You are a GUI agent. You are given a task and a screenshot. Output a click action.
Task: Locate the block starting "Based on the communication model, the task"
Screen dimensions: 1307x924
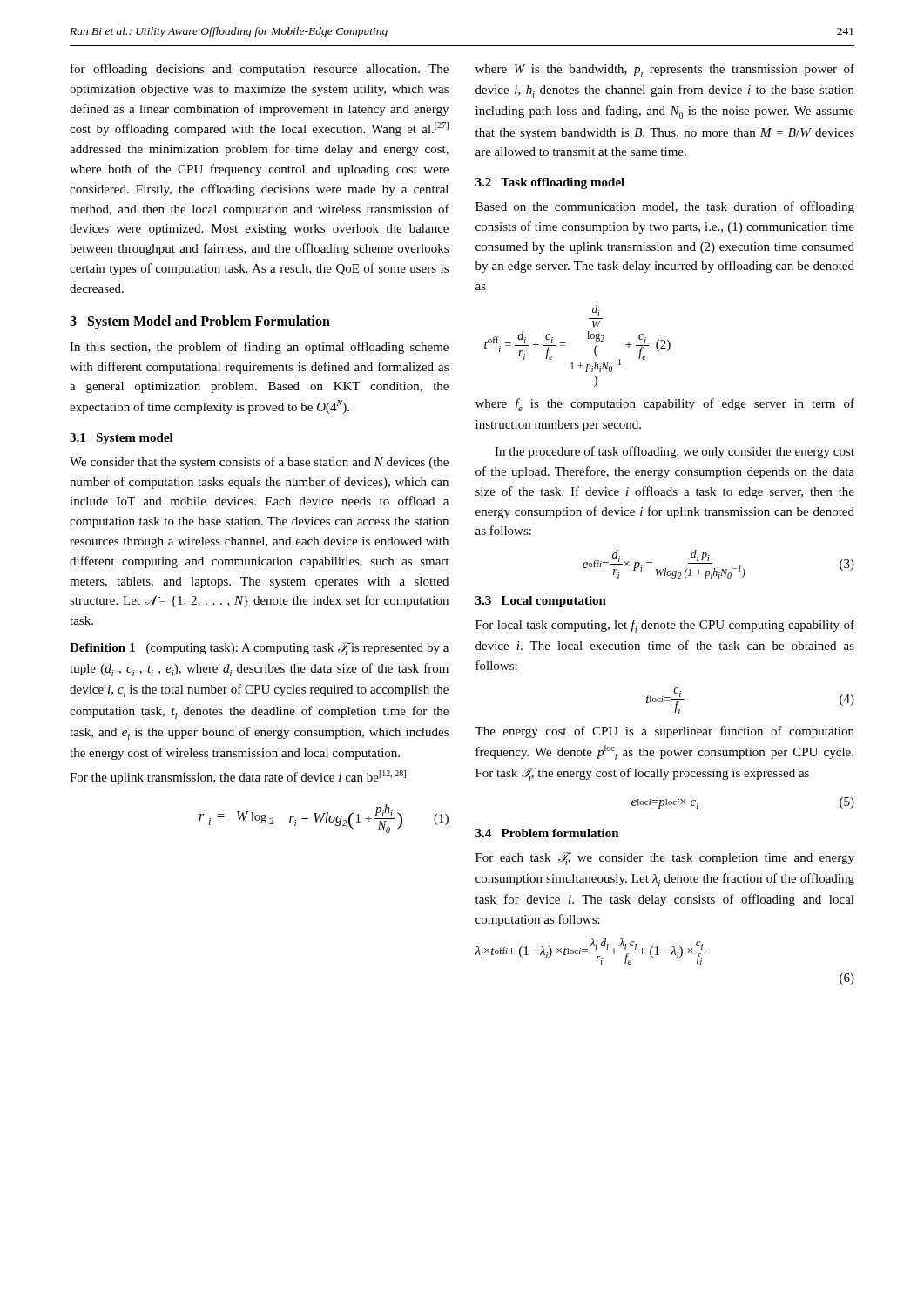click(x=665, y=247)
